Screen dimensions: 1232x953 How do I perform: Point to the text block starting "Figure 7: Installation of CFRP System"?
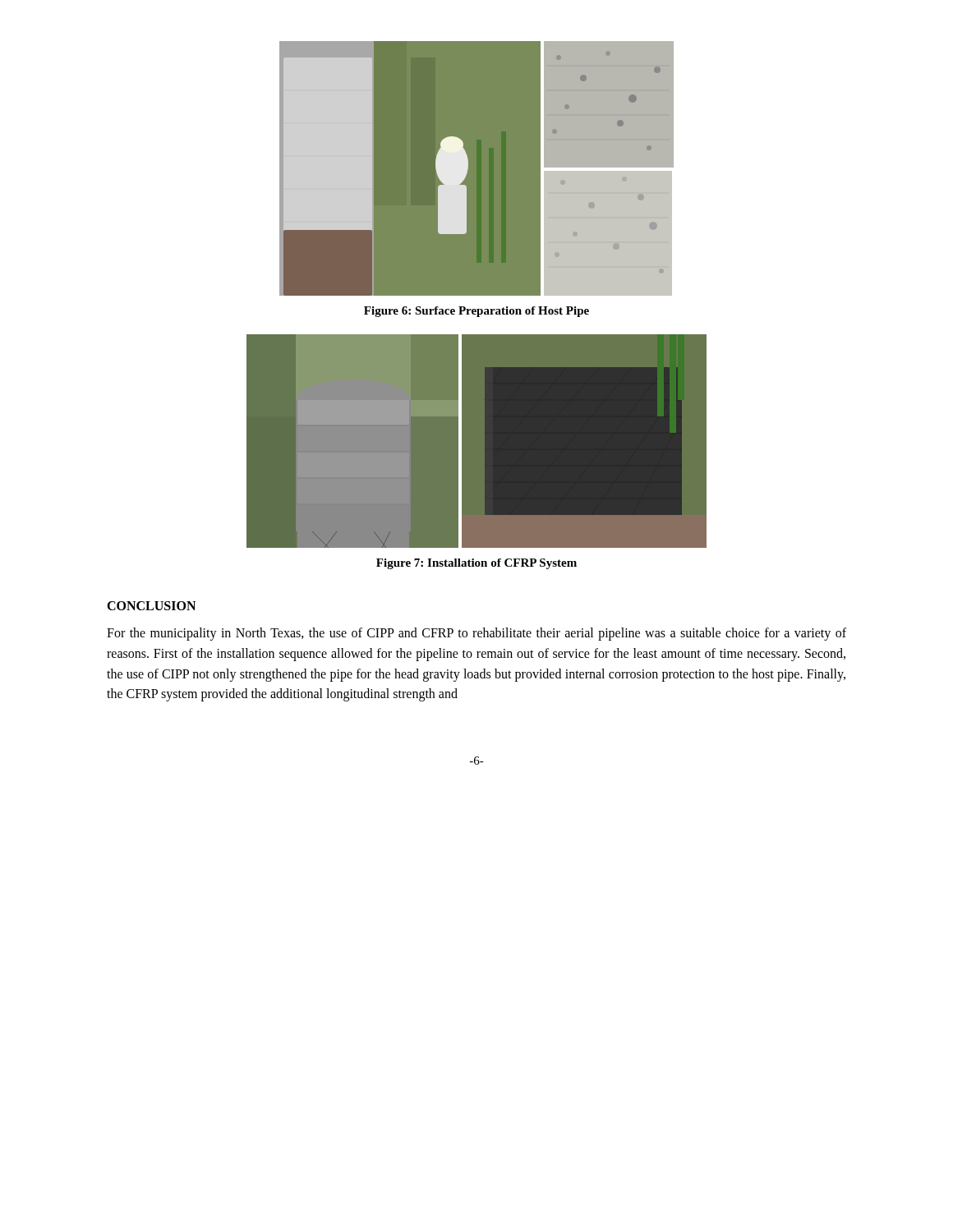point(476,563)
